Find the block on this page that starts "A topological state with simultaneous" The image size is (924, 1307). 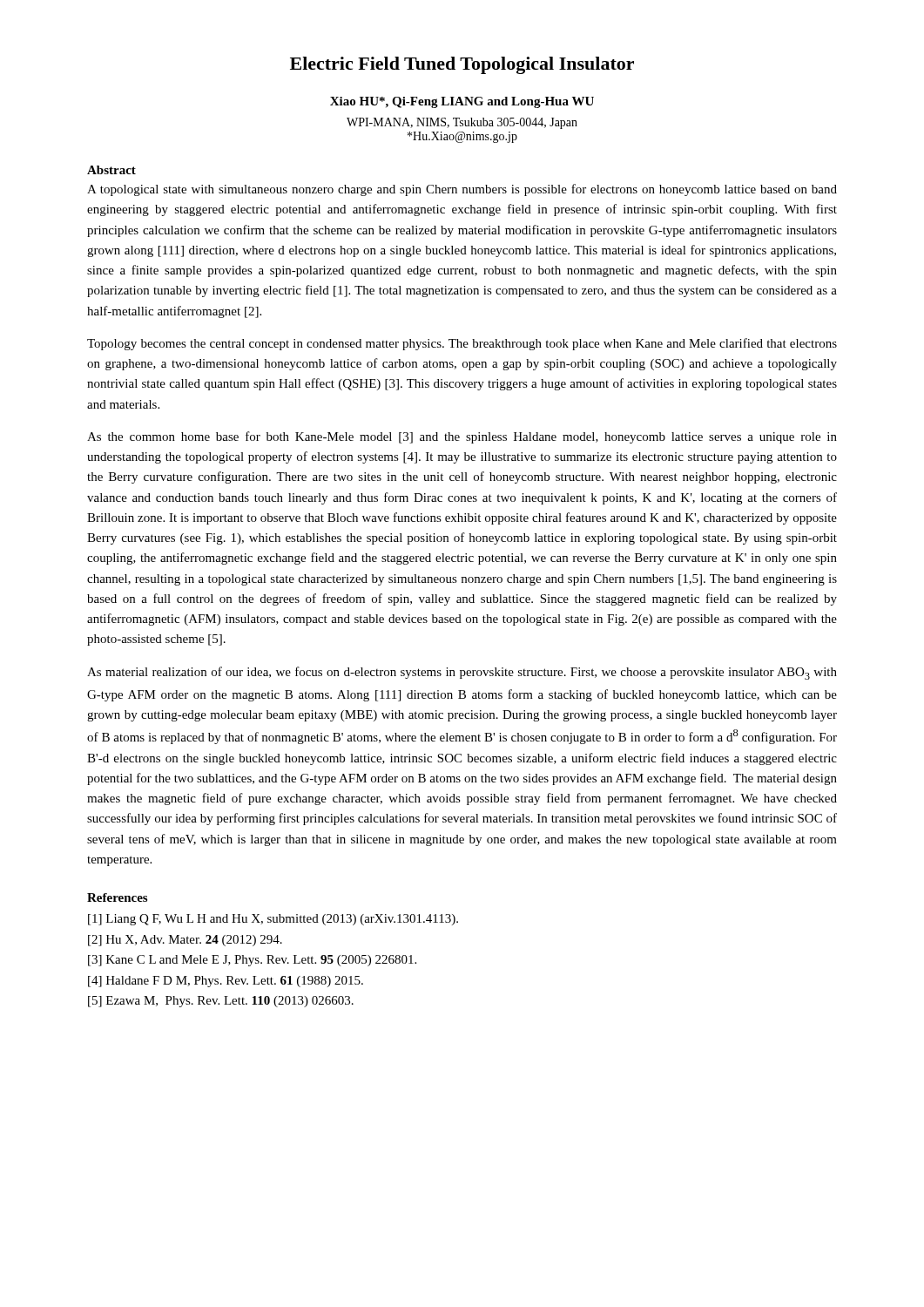tap(462, 250)
